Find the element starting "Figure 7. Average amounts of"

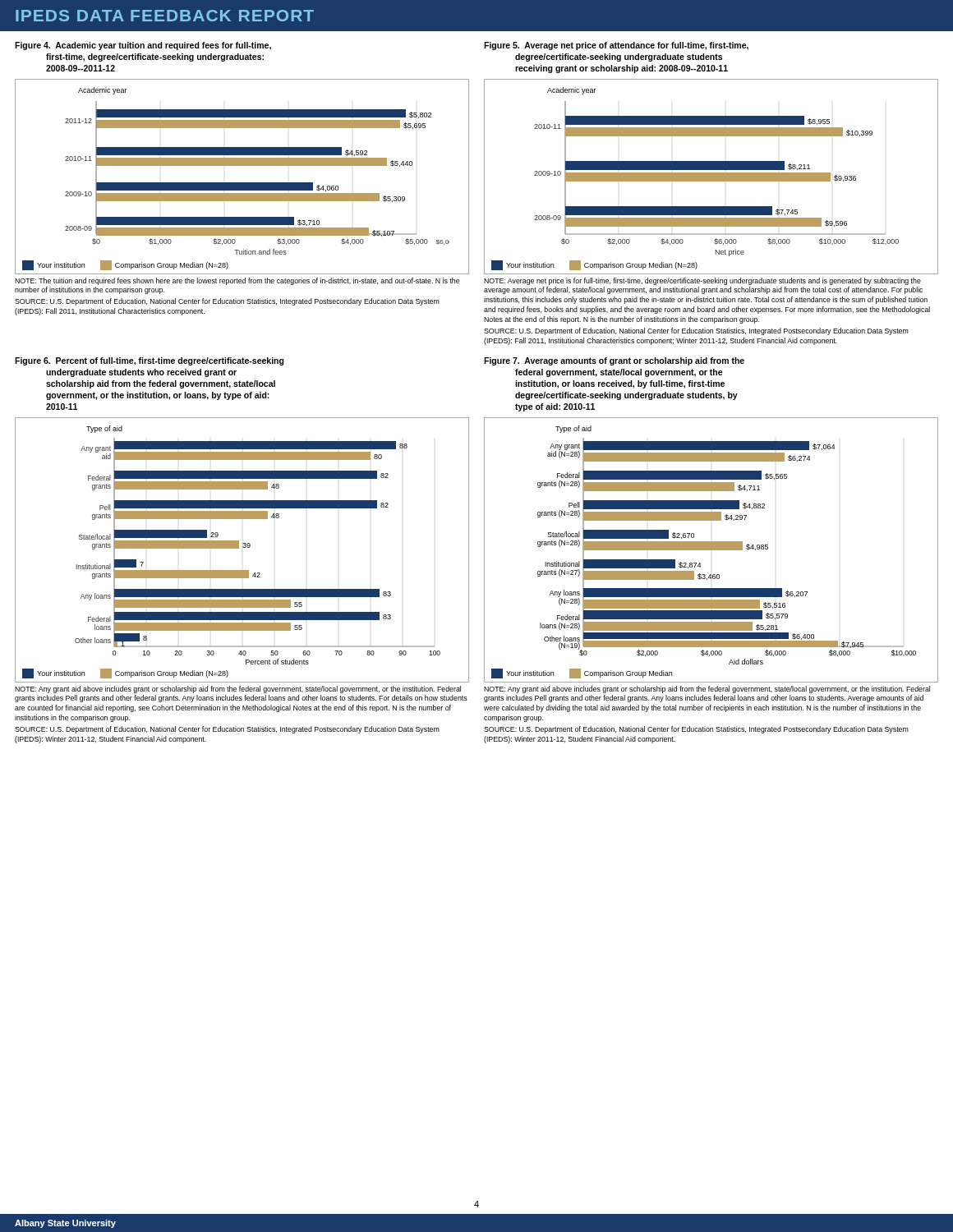(614, 384)
